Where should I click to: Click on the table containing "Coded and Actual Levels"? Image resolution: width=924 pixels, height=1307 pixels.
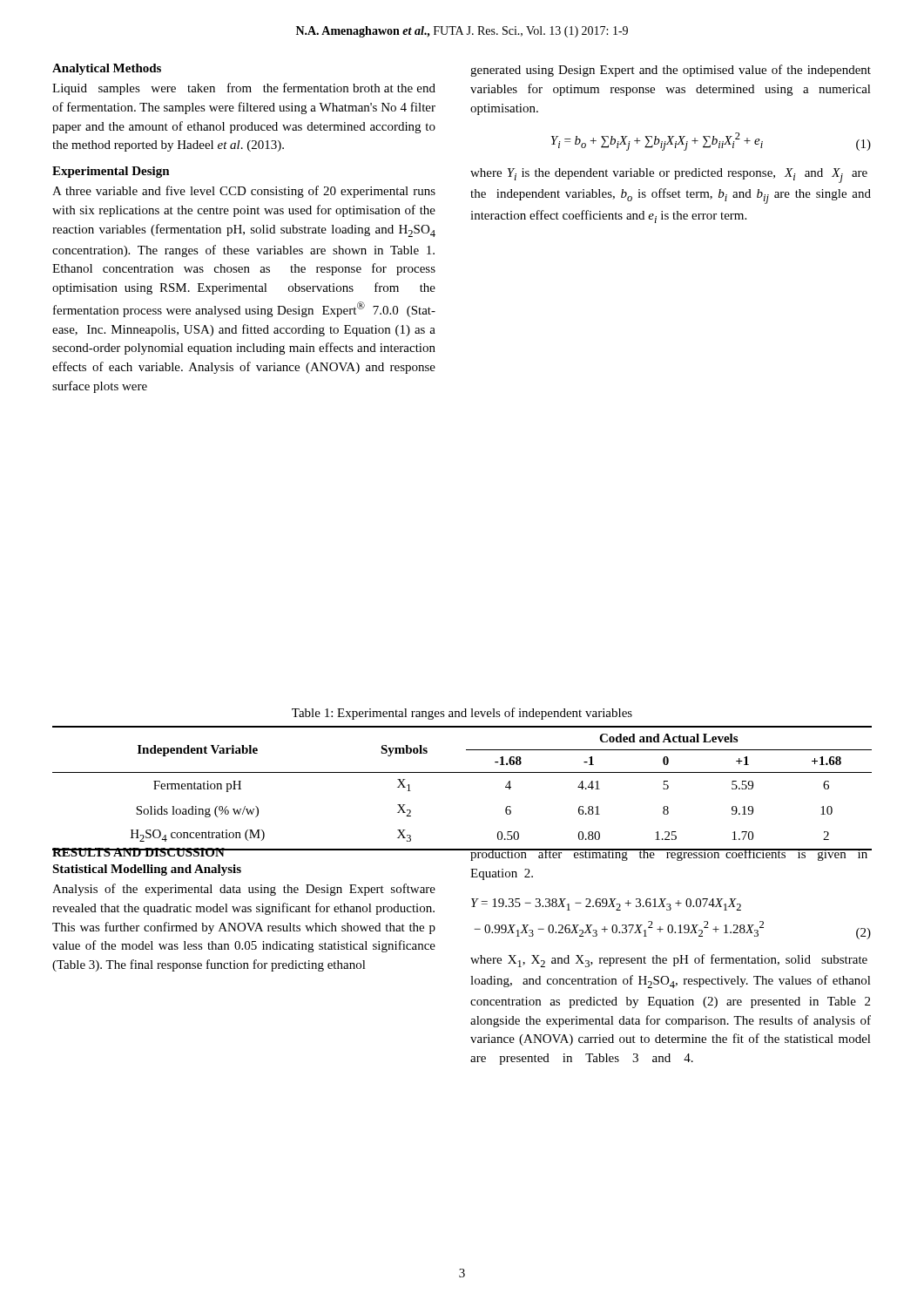click(x=462, y=788)
